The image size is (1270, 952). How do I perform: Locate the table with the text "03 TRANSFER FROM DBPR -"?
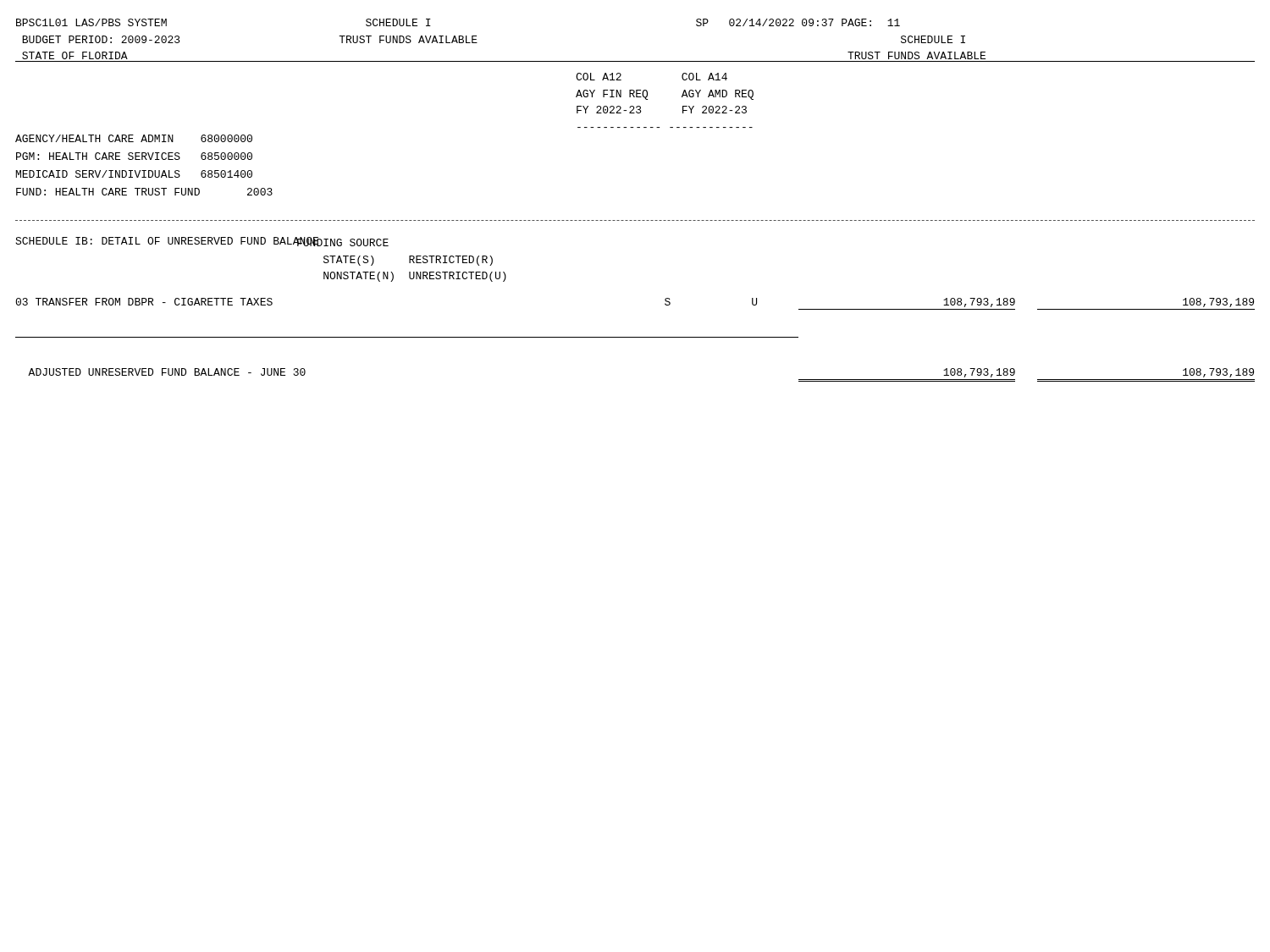[635, 339]
